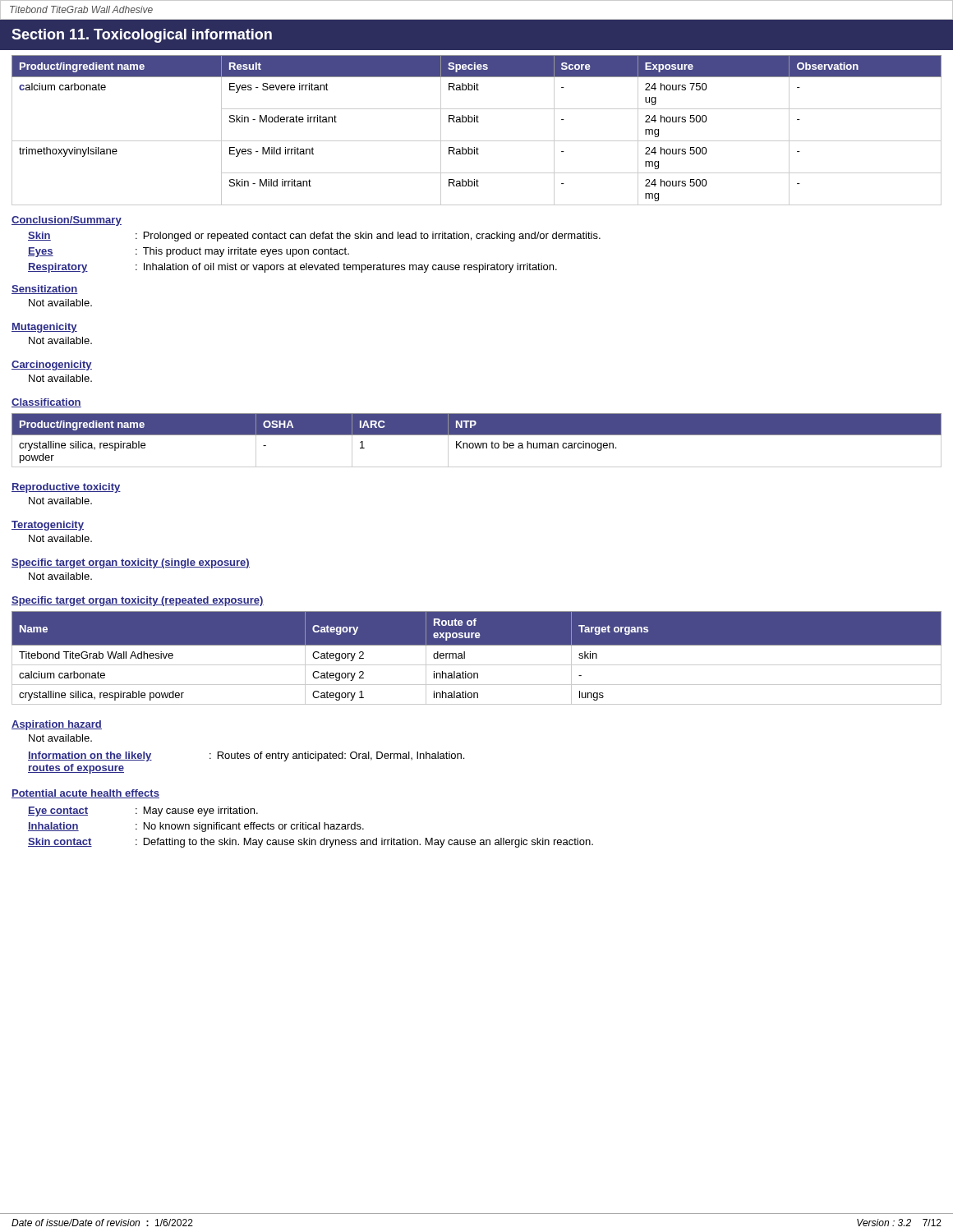This screenshot has height=1232, width=953.
Task: Where does it say "Aspiration hazard"?
Action: tap(57, 724)
